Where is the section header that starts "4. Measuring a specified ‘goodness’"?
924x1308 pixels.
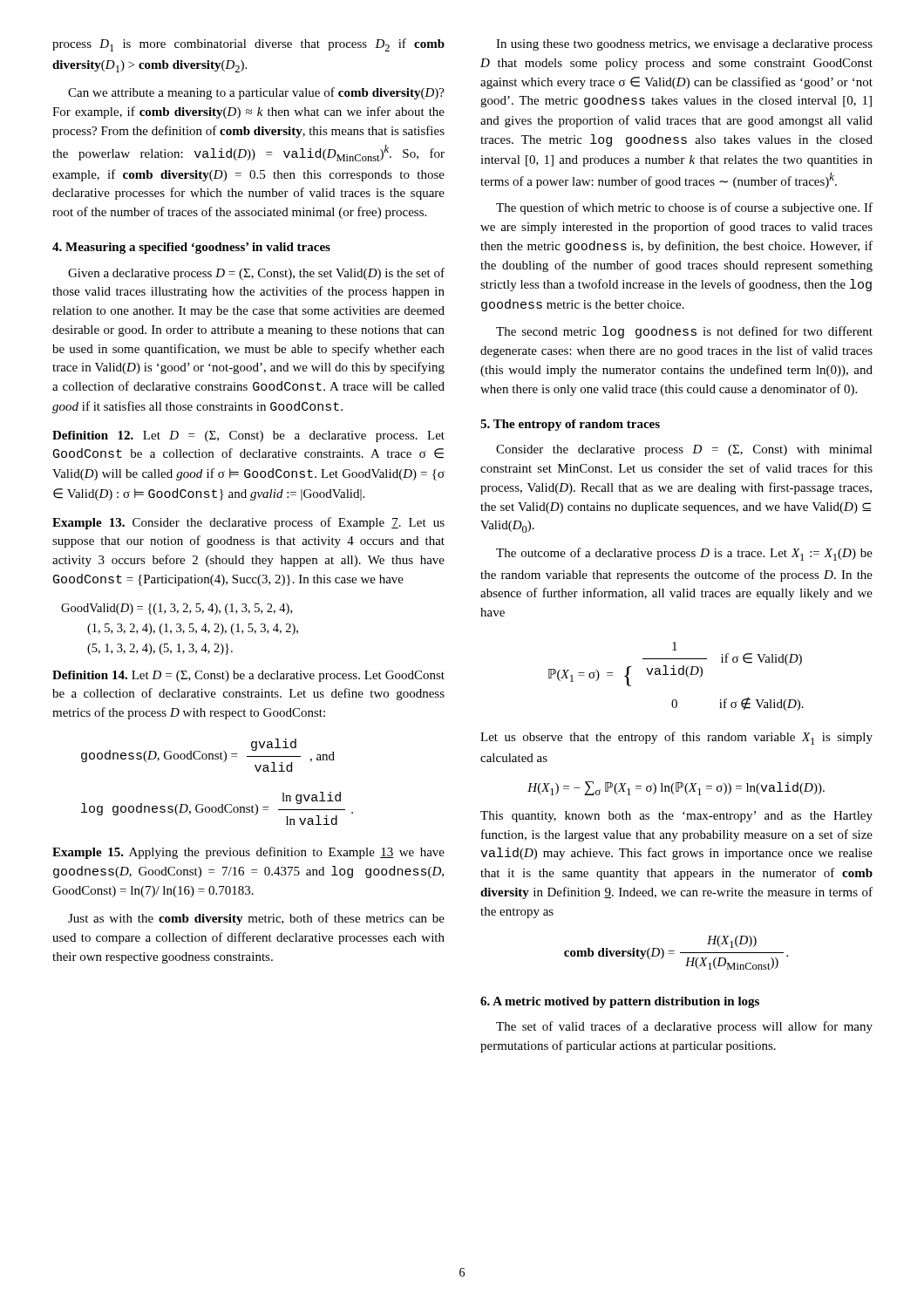[x=248, y=247]
